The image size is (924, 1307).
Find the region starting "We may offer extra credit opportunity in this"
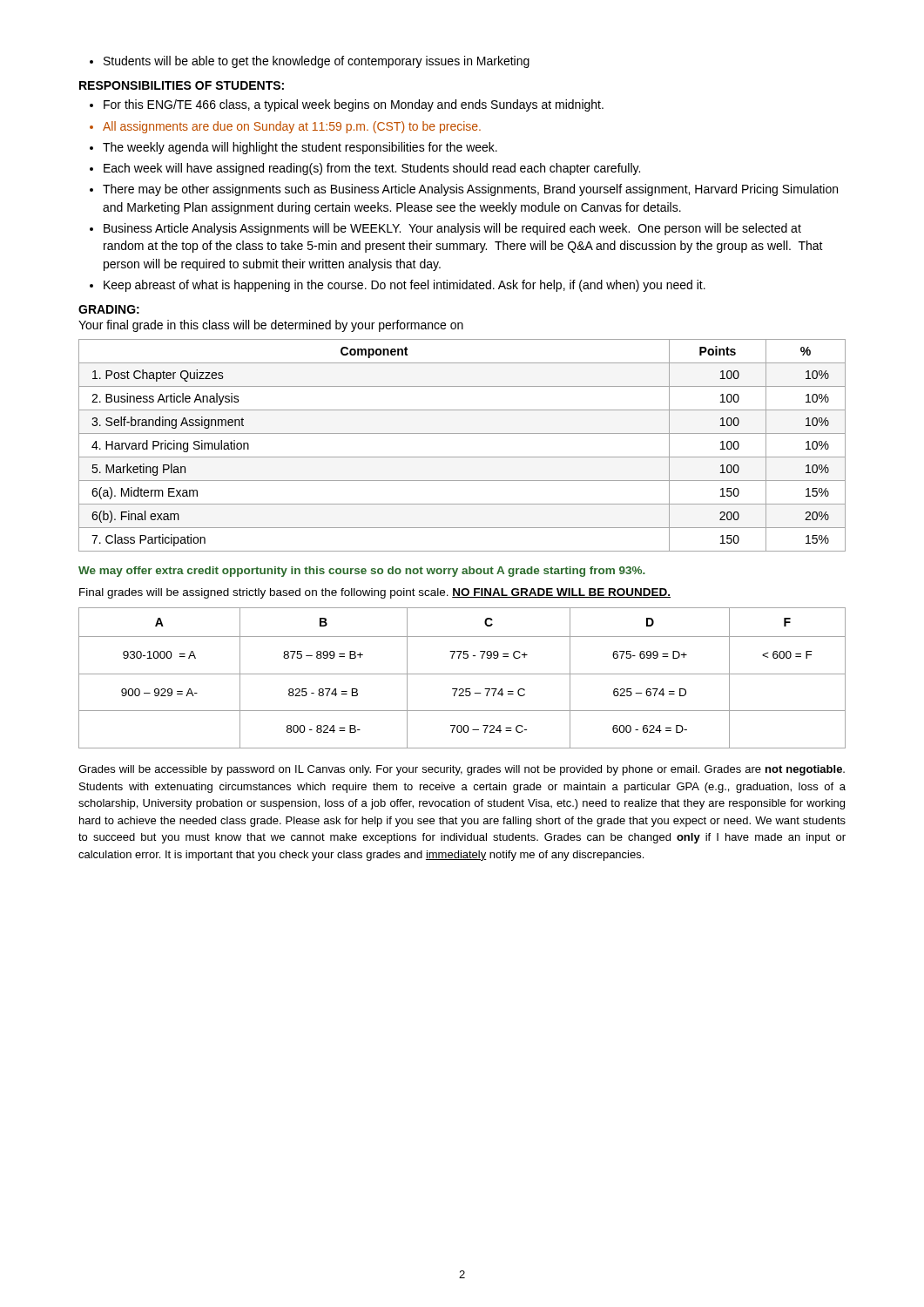click(x=362, y=571)
